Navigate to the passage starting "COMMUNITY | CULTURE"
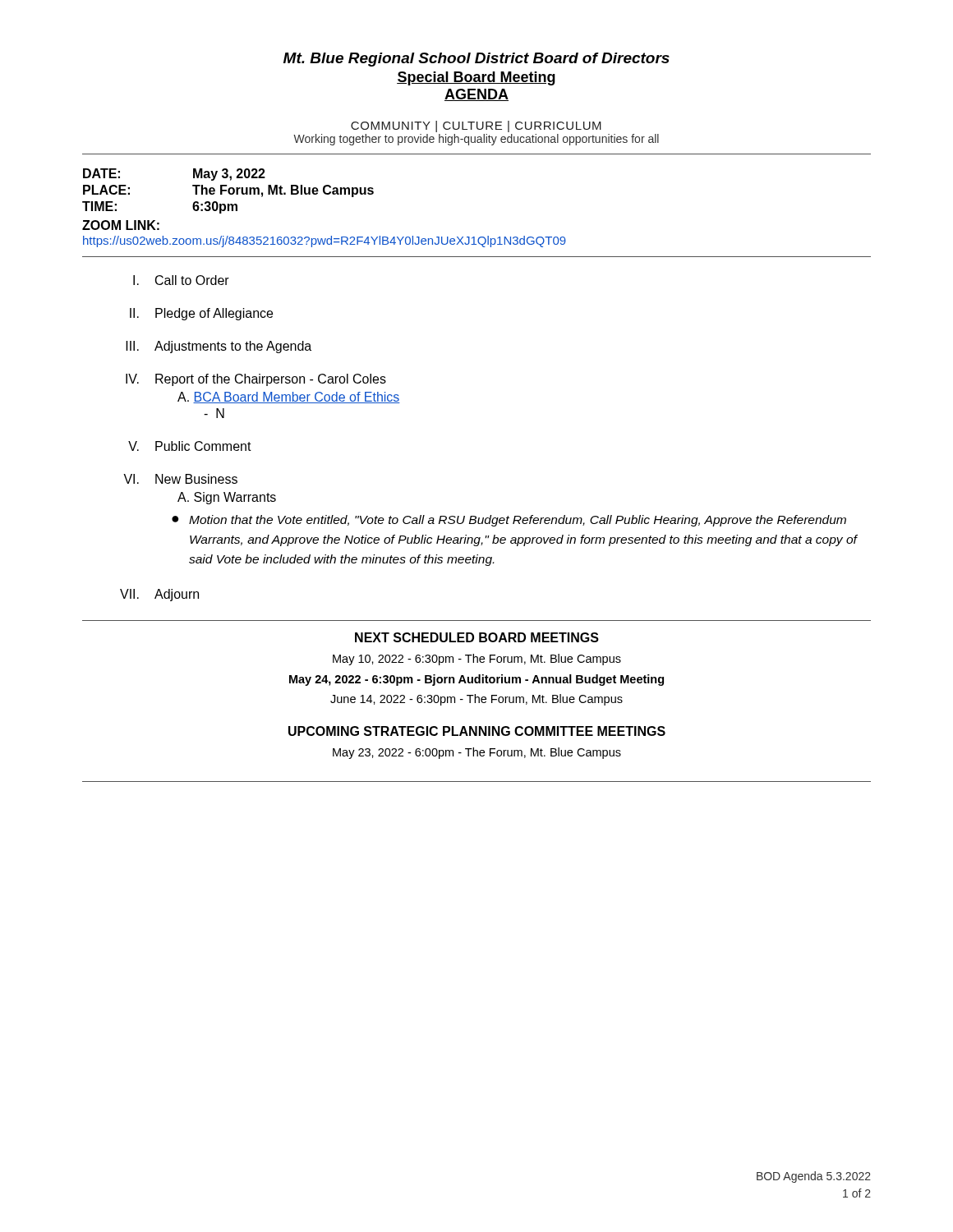 (x=476, y=132)
